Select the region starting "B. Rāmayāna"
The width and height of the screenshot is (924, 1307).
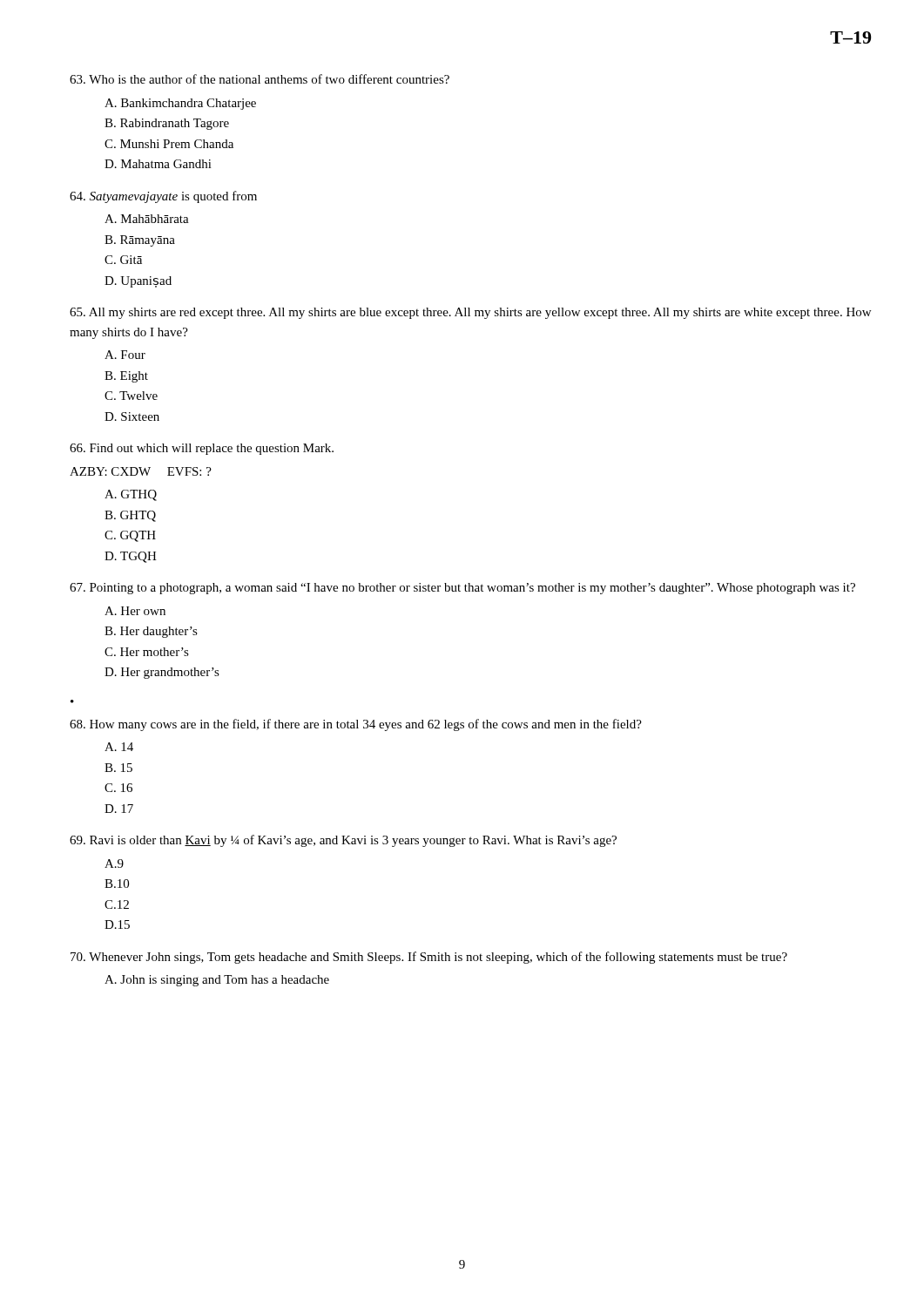point(140,239)
